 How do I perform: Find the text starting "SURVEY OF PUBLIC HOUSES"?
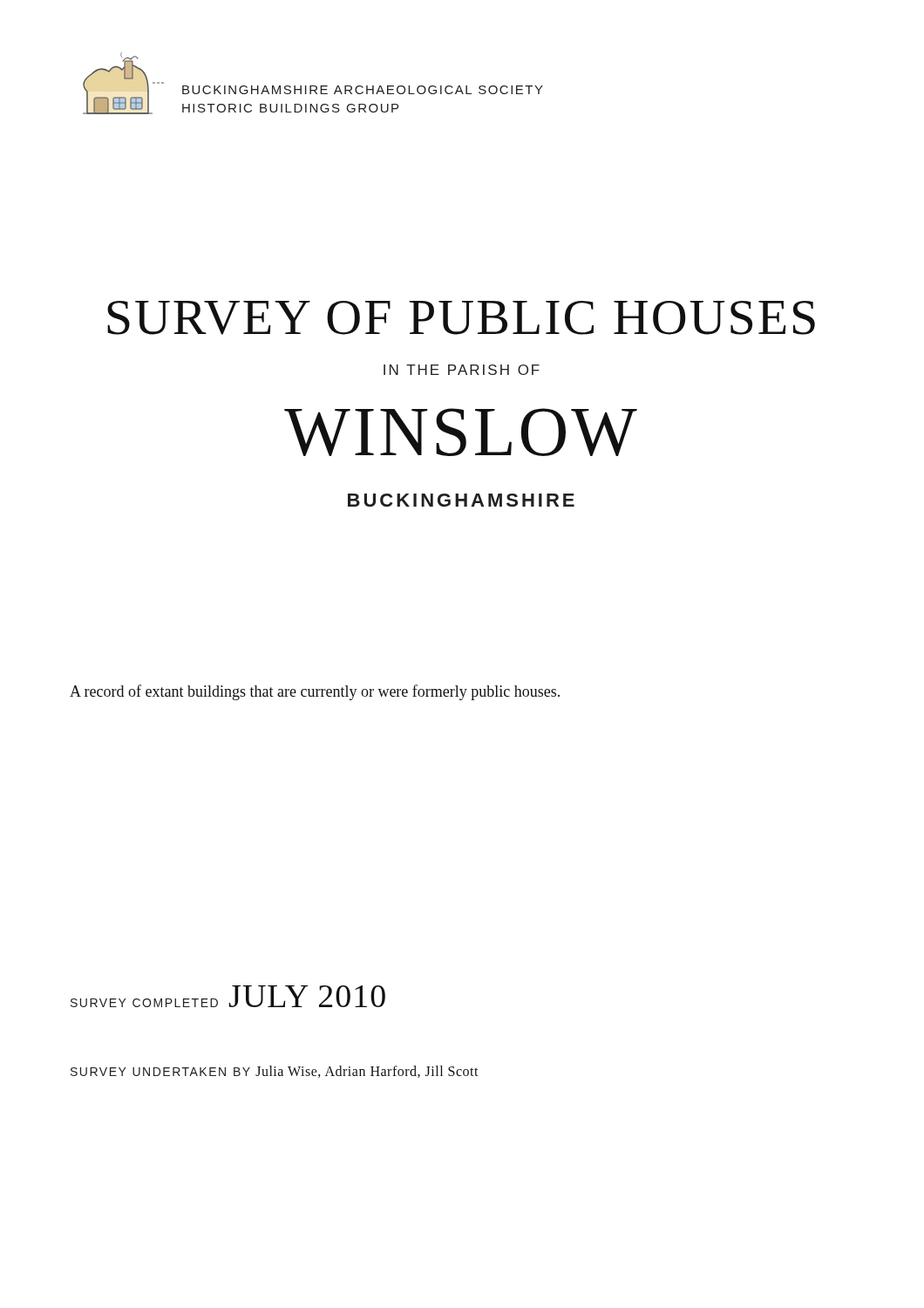462,317
